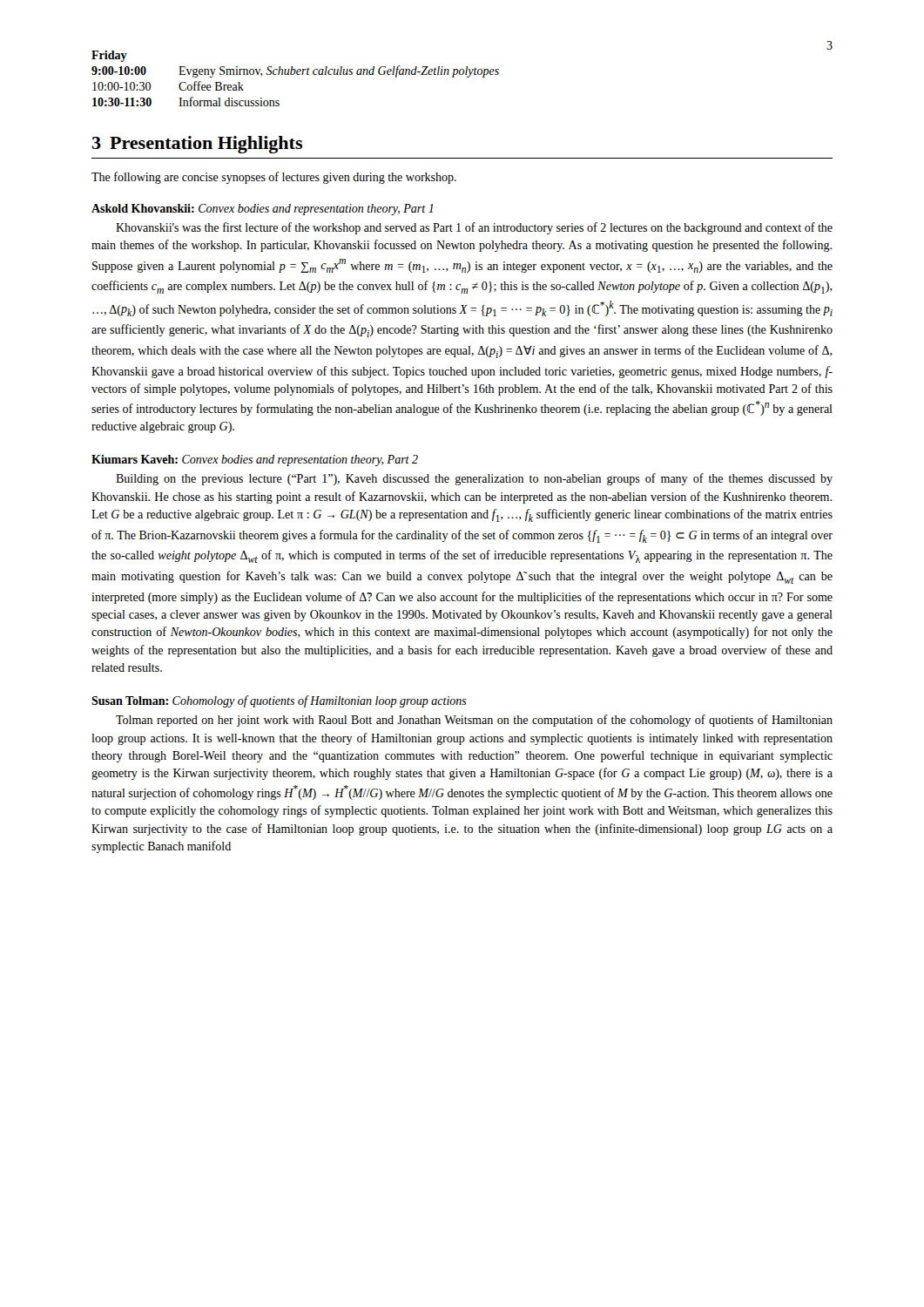Navigate to the text block starting "Askold Khovanskii: Convex bodies and representation theory,"

pyautogui.click(x=263, y=209)
